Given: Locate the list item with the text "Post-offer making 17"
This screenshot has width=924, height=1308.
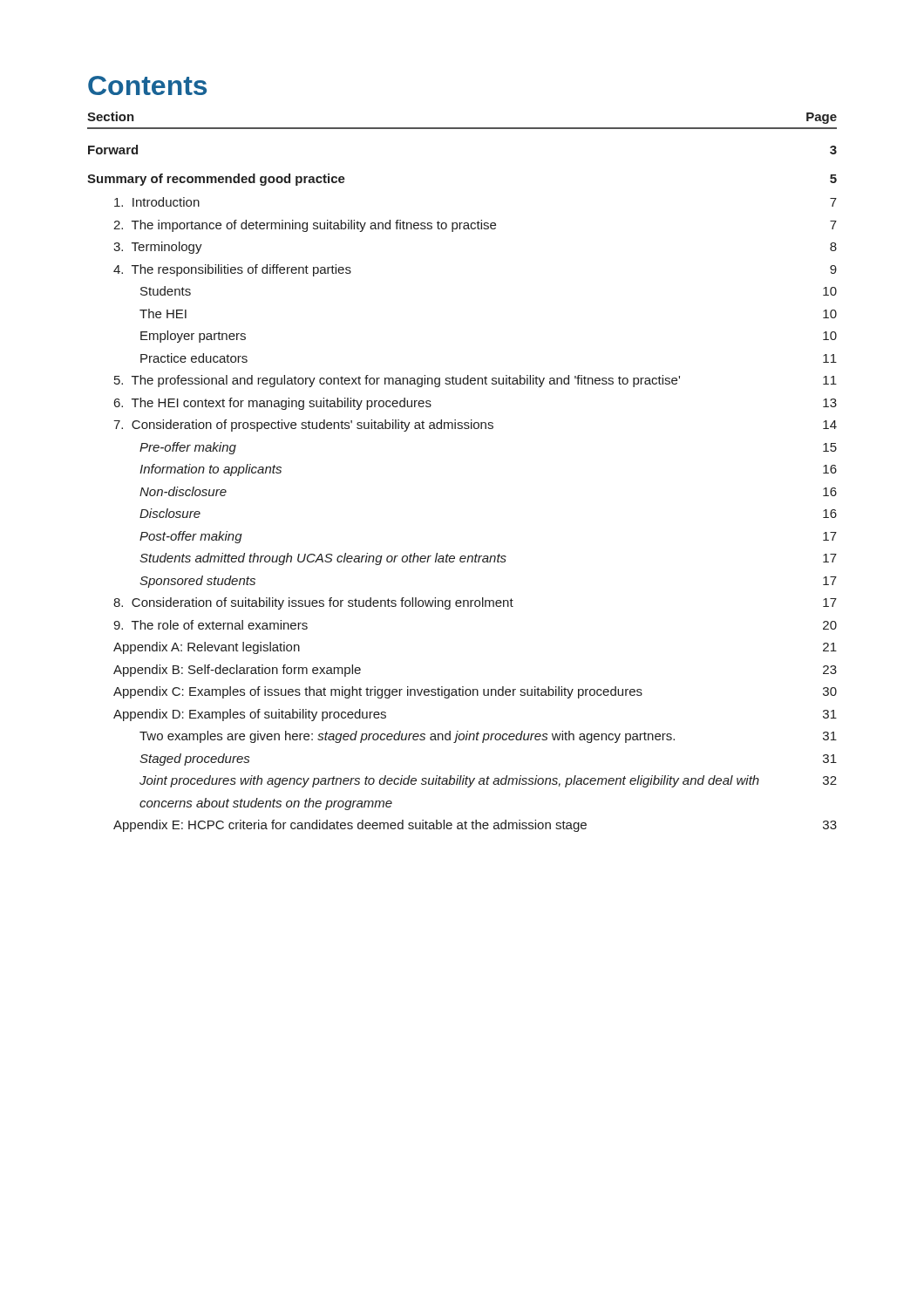Looking at the screenshot, I should [x=187, y=537].
